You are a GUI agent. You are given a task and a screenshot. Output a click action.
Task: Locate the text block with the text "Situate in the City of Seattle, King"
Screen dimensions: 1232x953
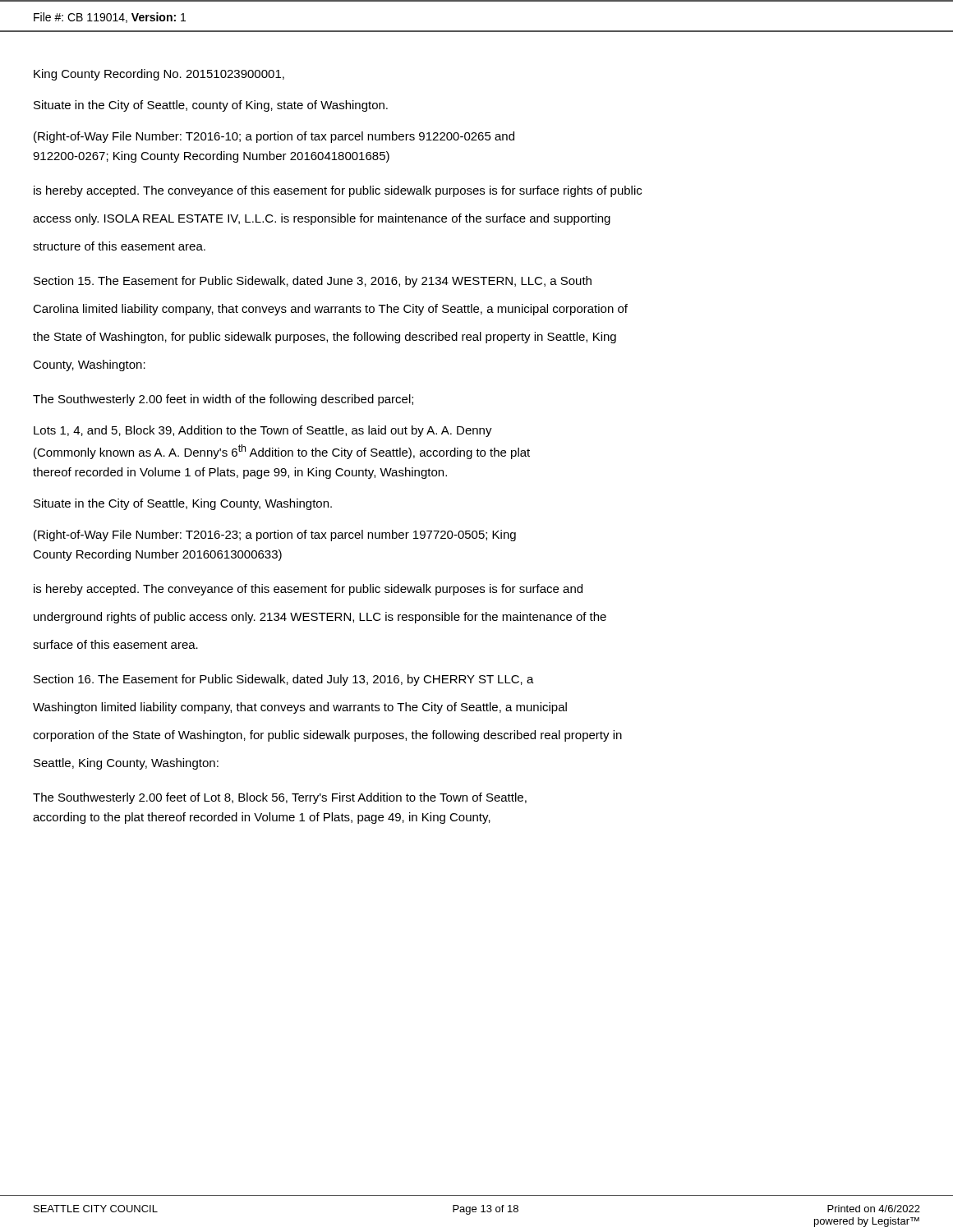(183, 503)
